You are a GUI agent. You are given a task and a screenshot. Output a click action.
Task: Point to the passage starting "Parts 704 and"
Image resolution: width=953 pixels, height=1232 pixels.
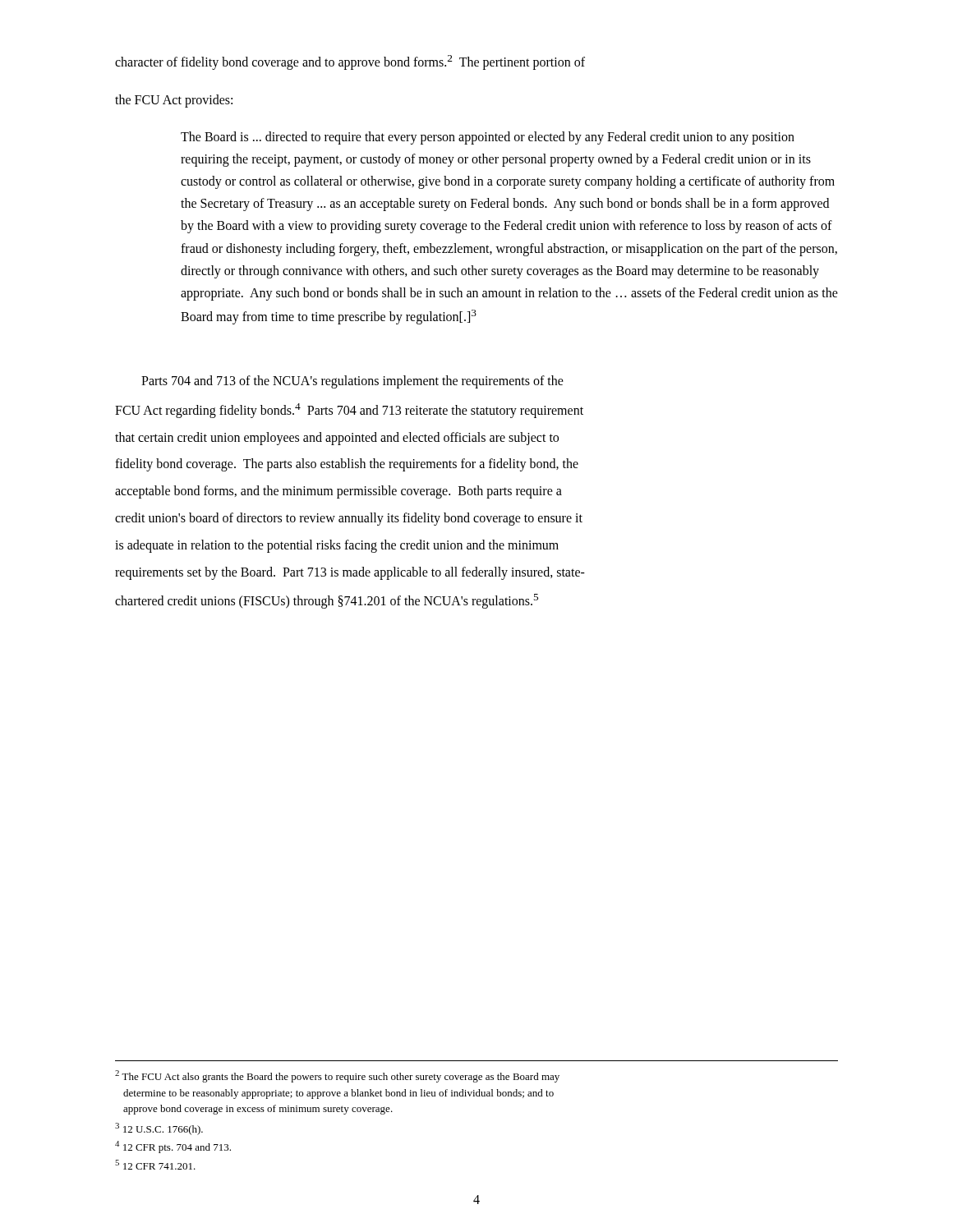pos(339,380)
